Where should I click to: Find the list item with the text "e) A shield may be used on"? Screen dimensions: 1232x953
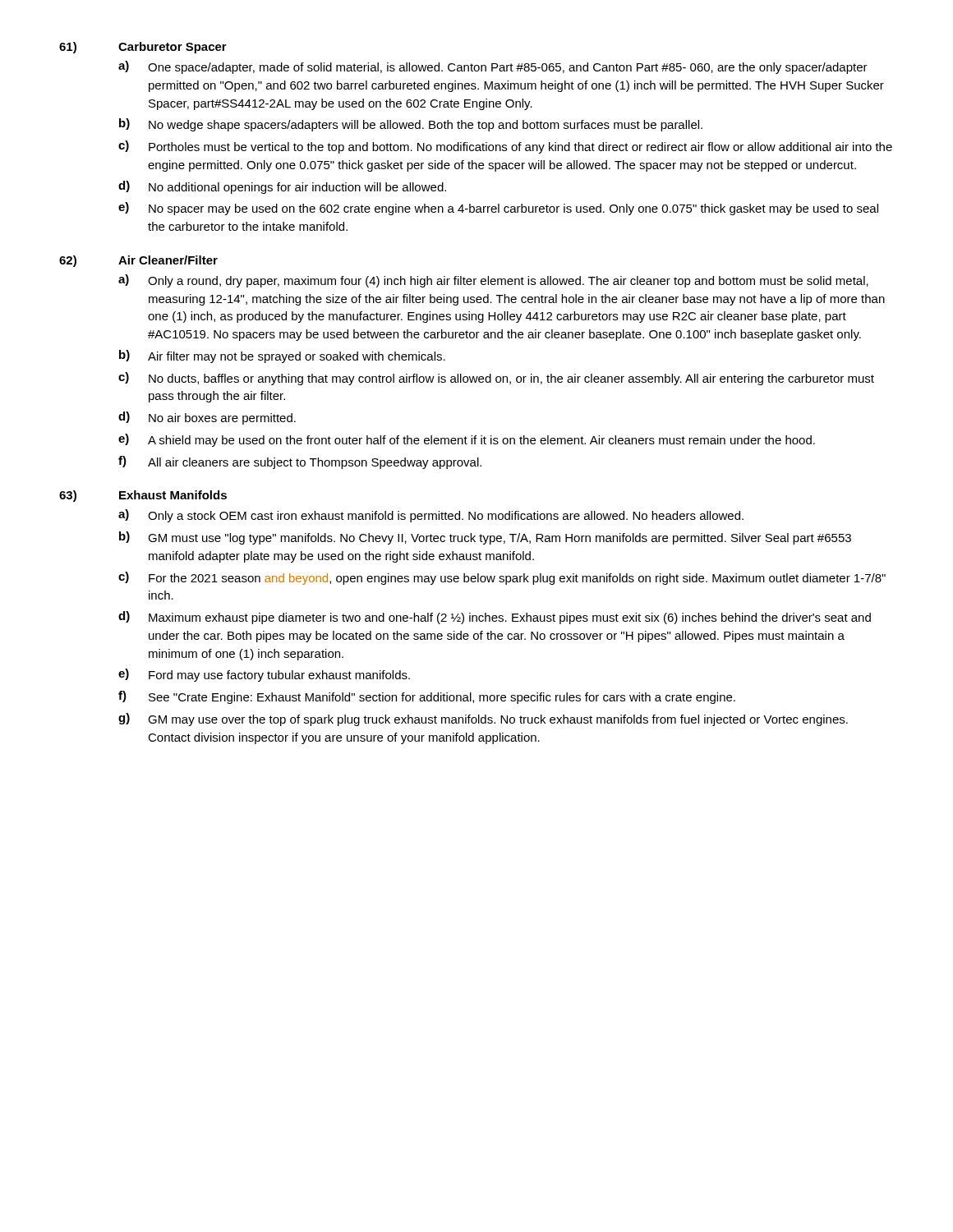click(x=506, y=440)
